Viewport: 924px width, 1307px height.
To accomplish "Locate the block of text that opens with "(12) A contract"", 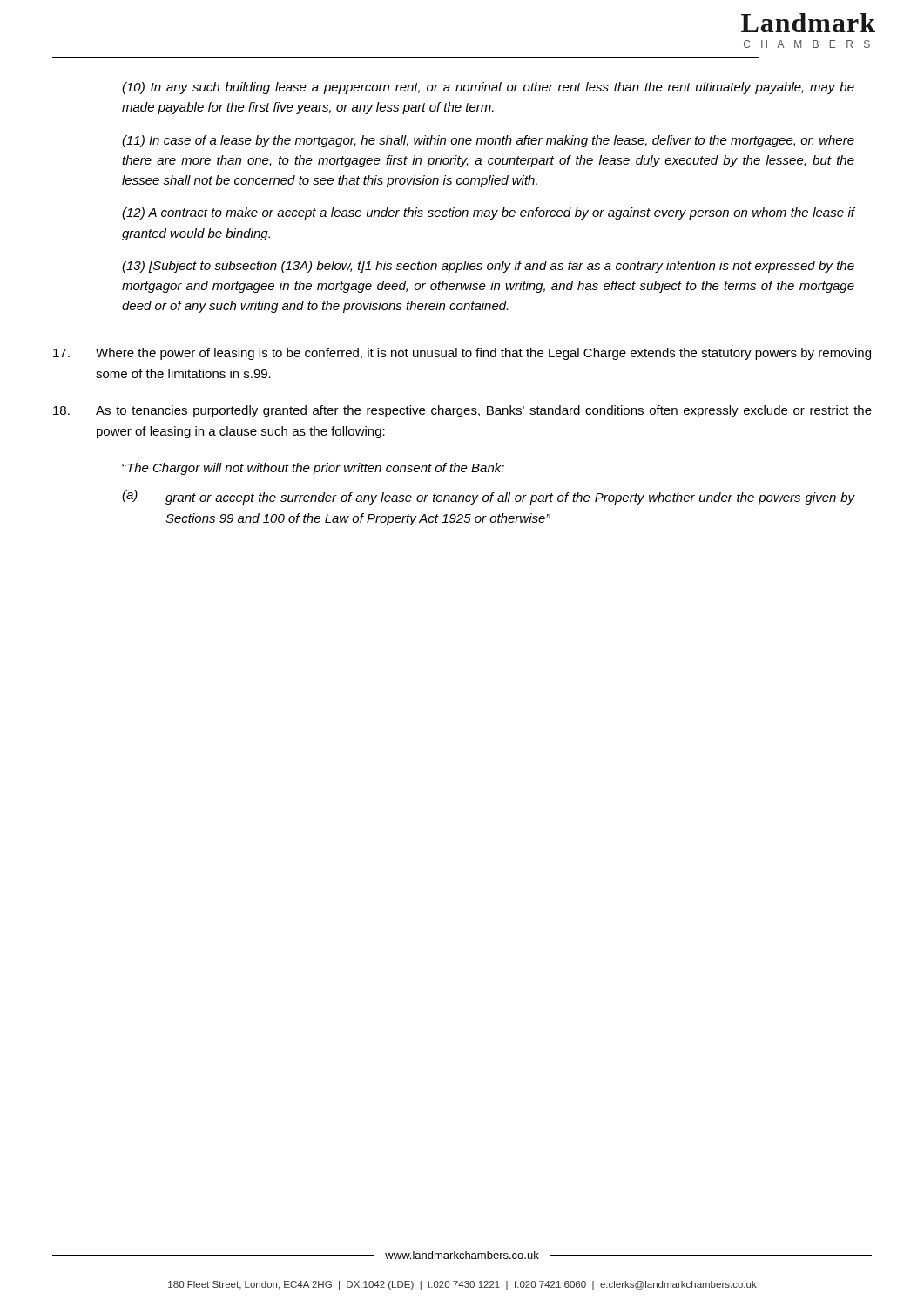I will pyautogui.click(x=488, y=223).
